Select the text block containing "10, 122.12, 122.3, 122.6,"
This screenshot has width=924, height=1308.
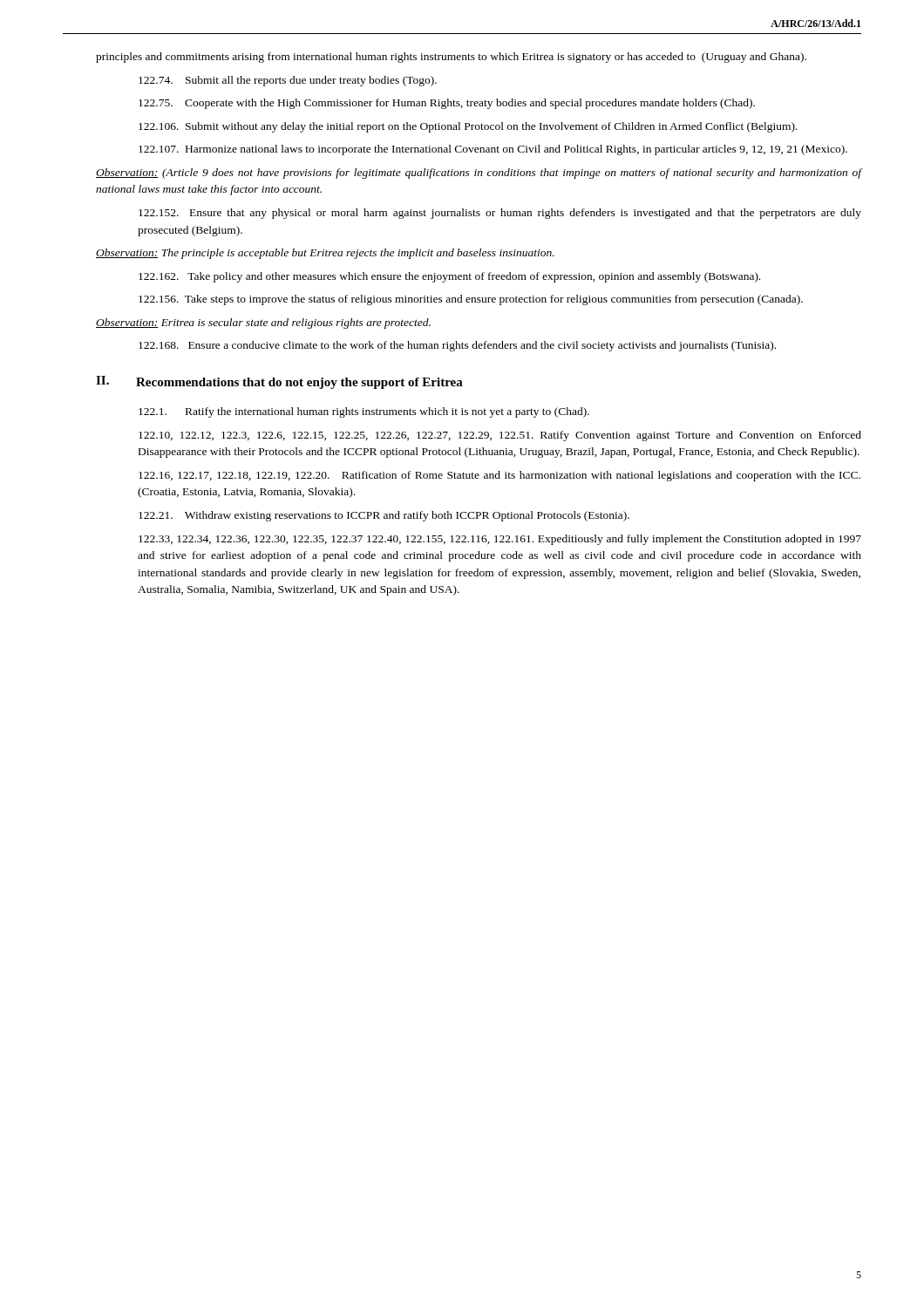(x=500, y=443)
